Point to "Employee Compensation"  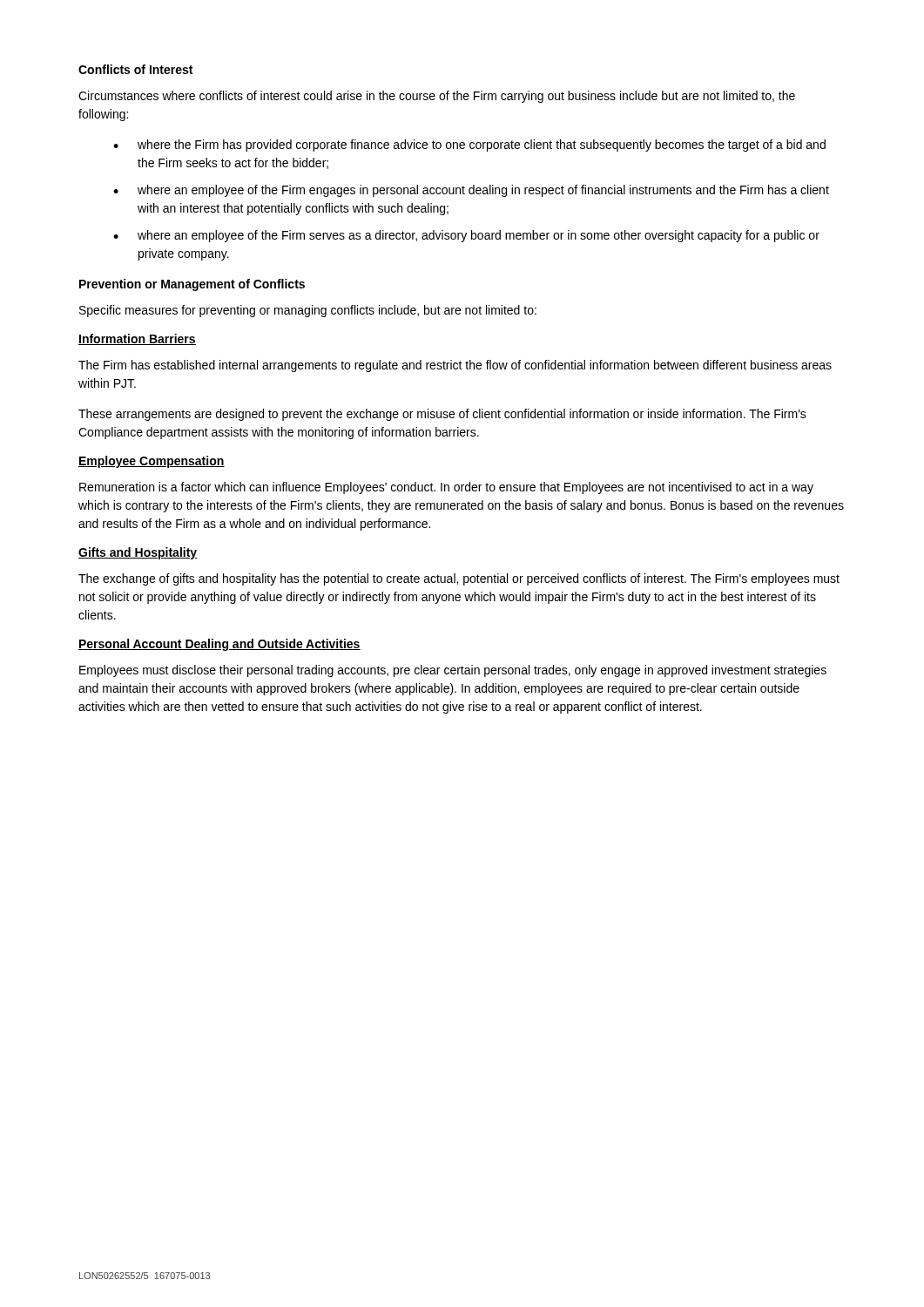click(x=151, y=461)
